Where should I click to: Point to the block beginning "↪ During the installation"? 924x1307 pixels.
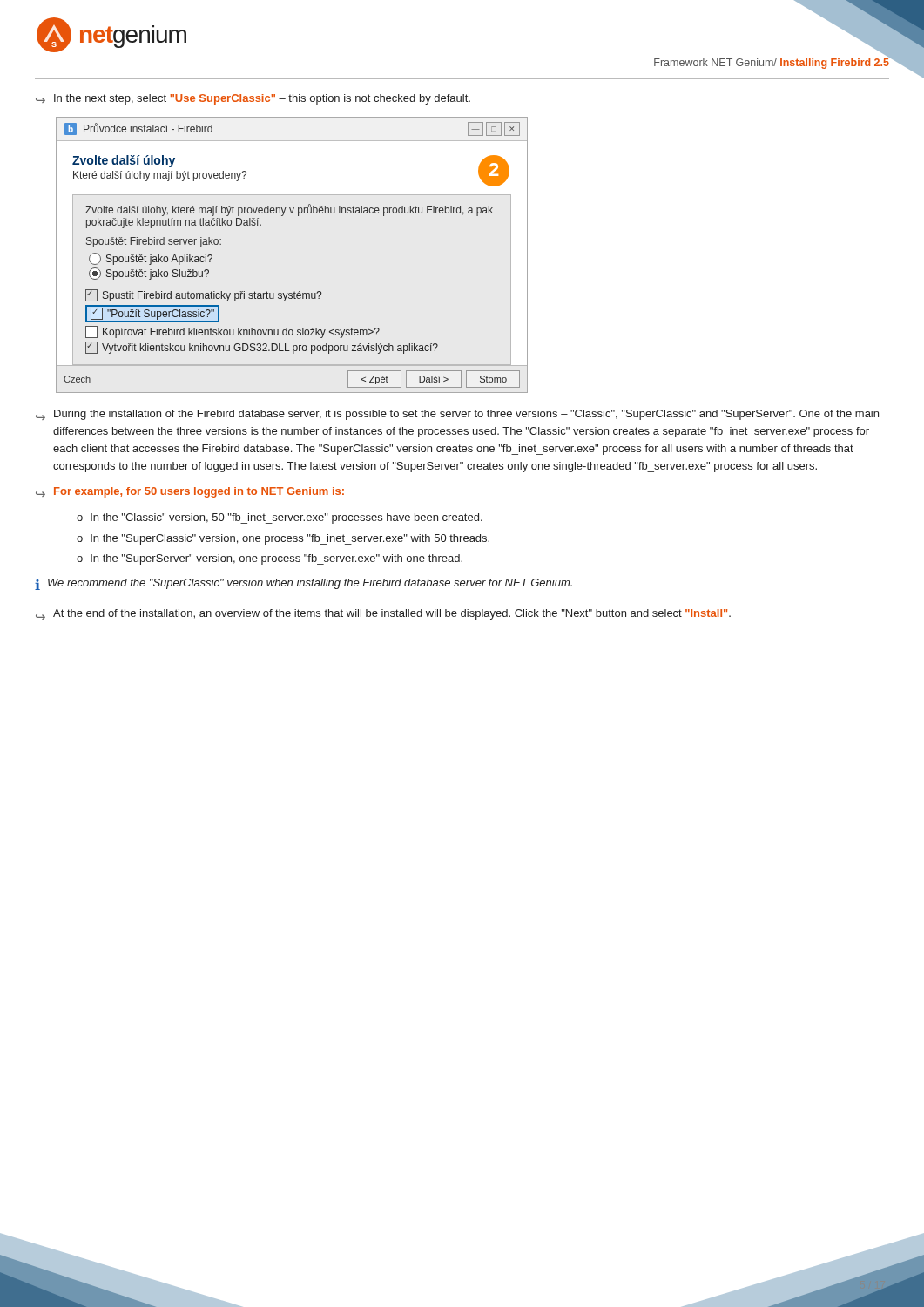pos(462,440)
